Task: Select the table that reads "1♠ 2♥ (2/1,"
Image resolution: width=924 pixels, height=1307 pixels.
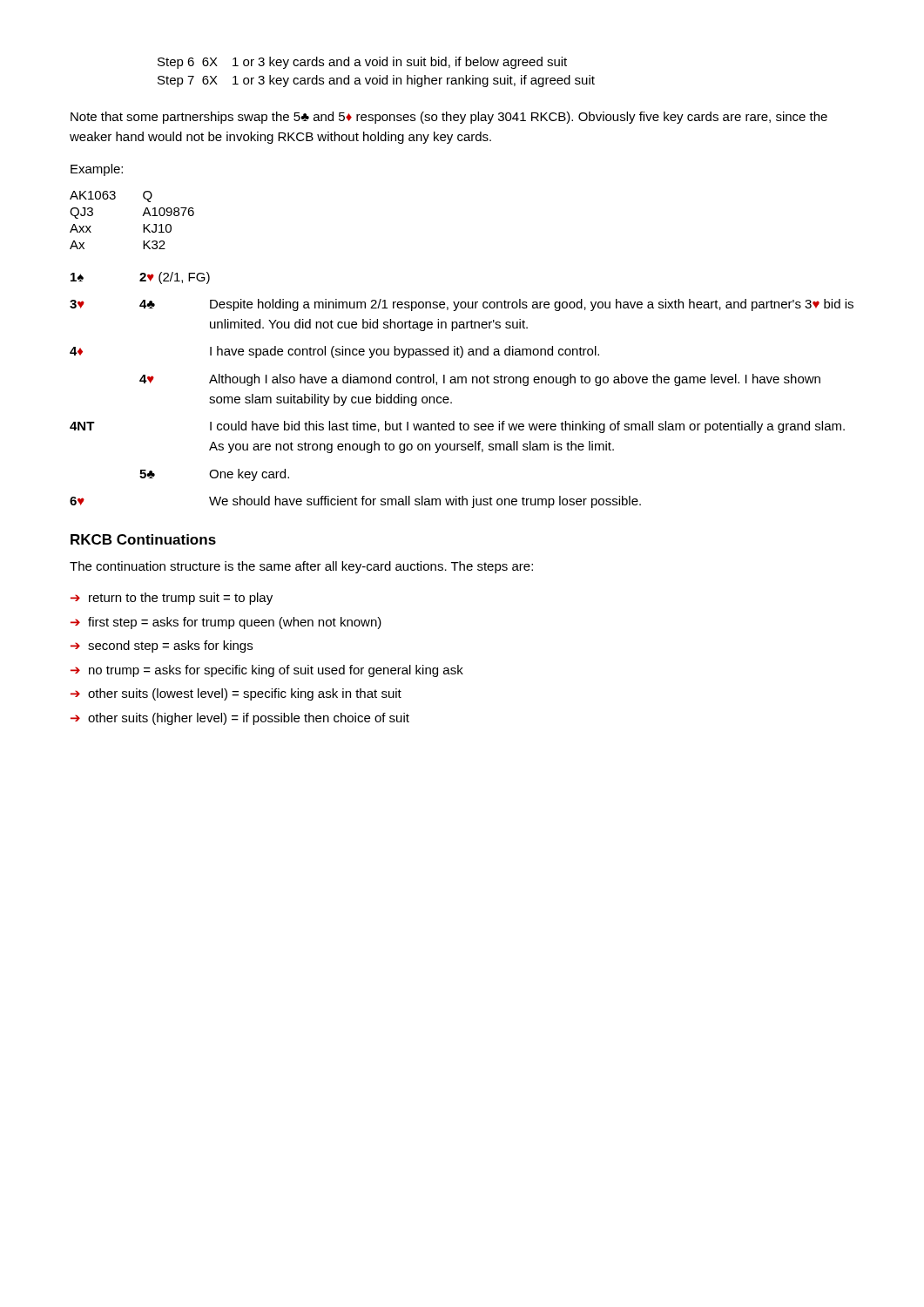Action: pyautogui.click(x=462, y=388)
